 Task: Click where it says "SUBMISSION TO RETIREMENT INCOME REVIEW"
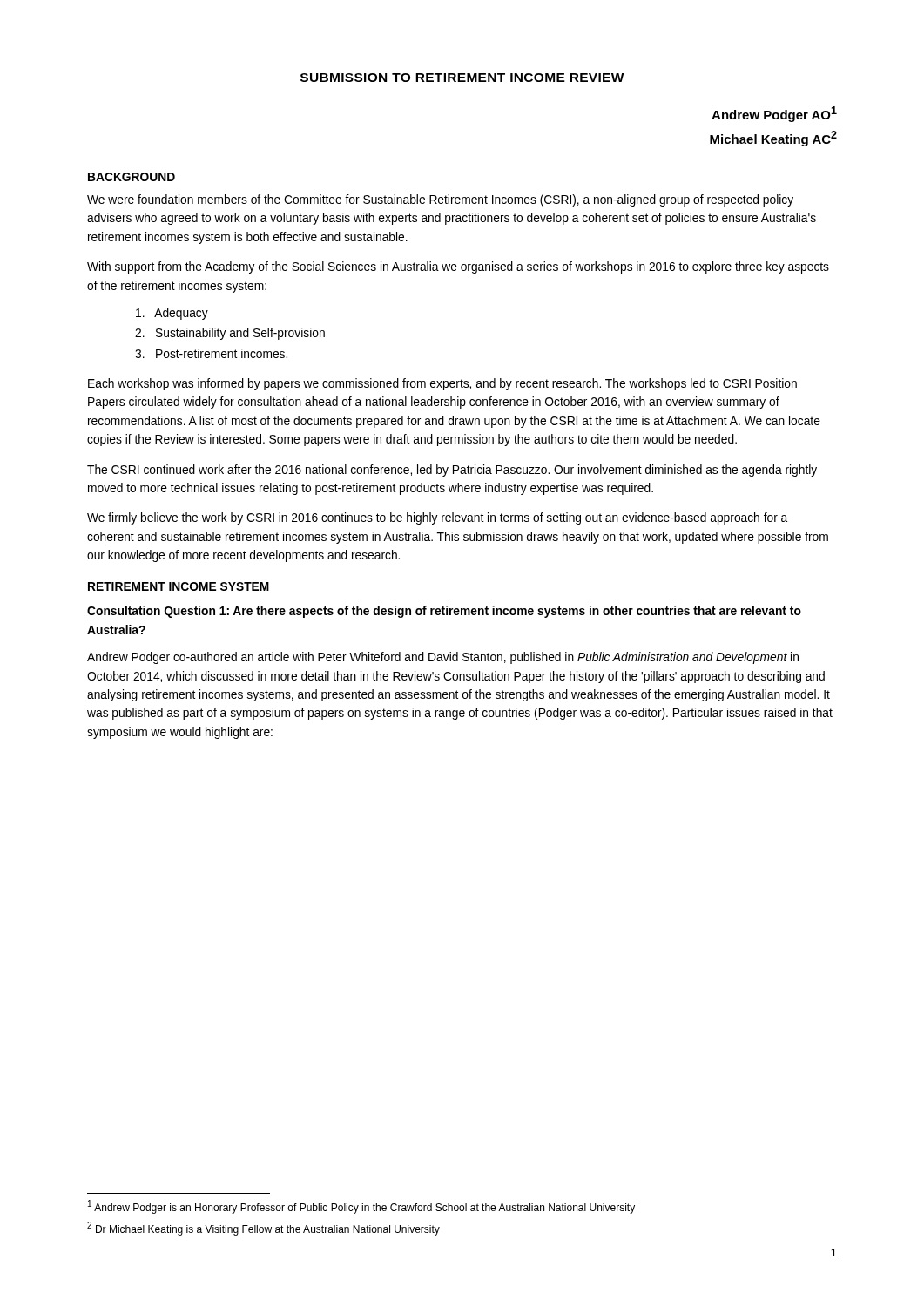point(462,77)
